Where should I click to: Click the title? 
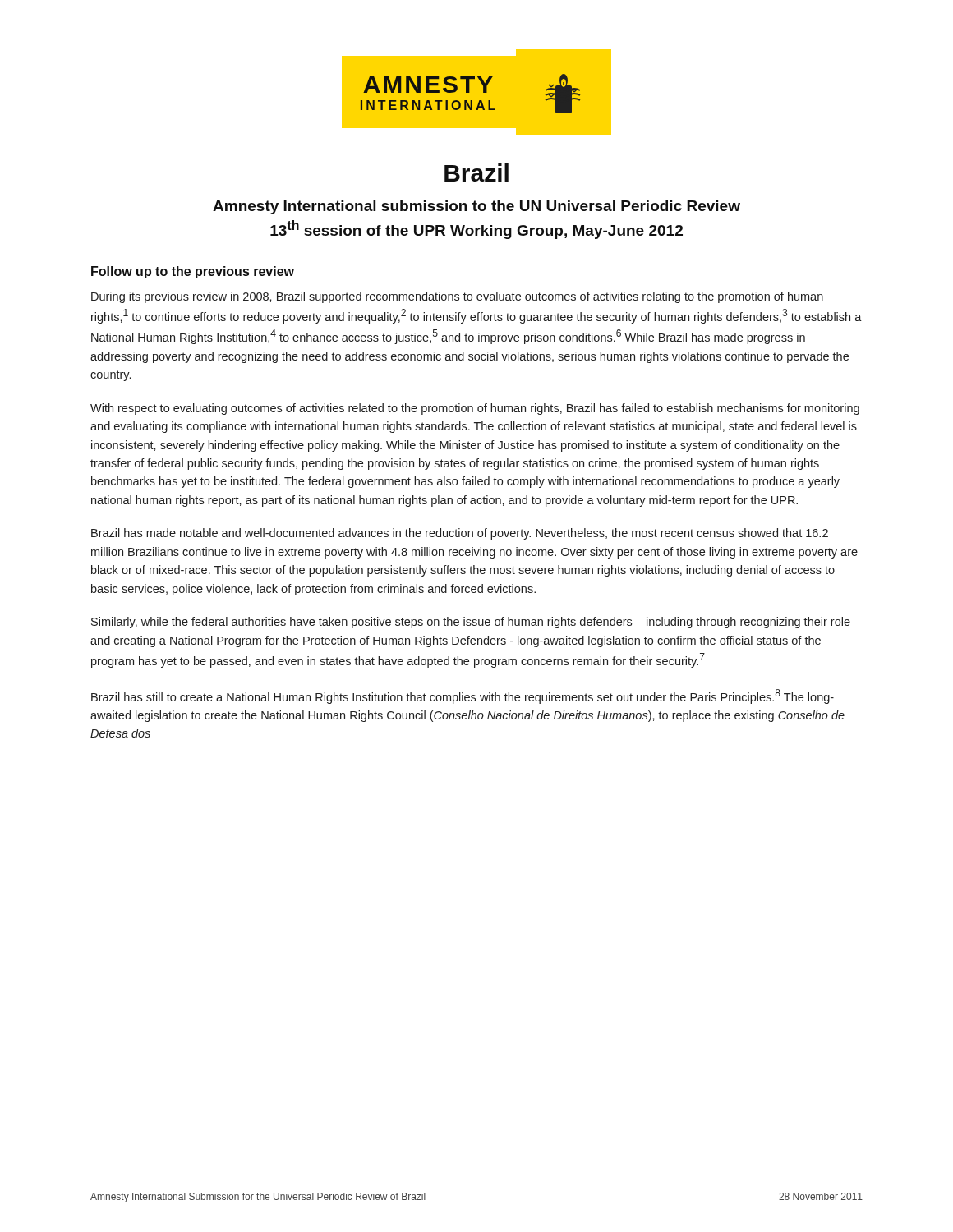(476, 173)
